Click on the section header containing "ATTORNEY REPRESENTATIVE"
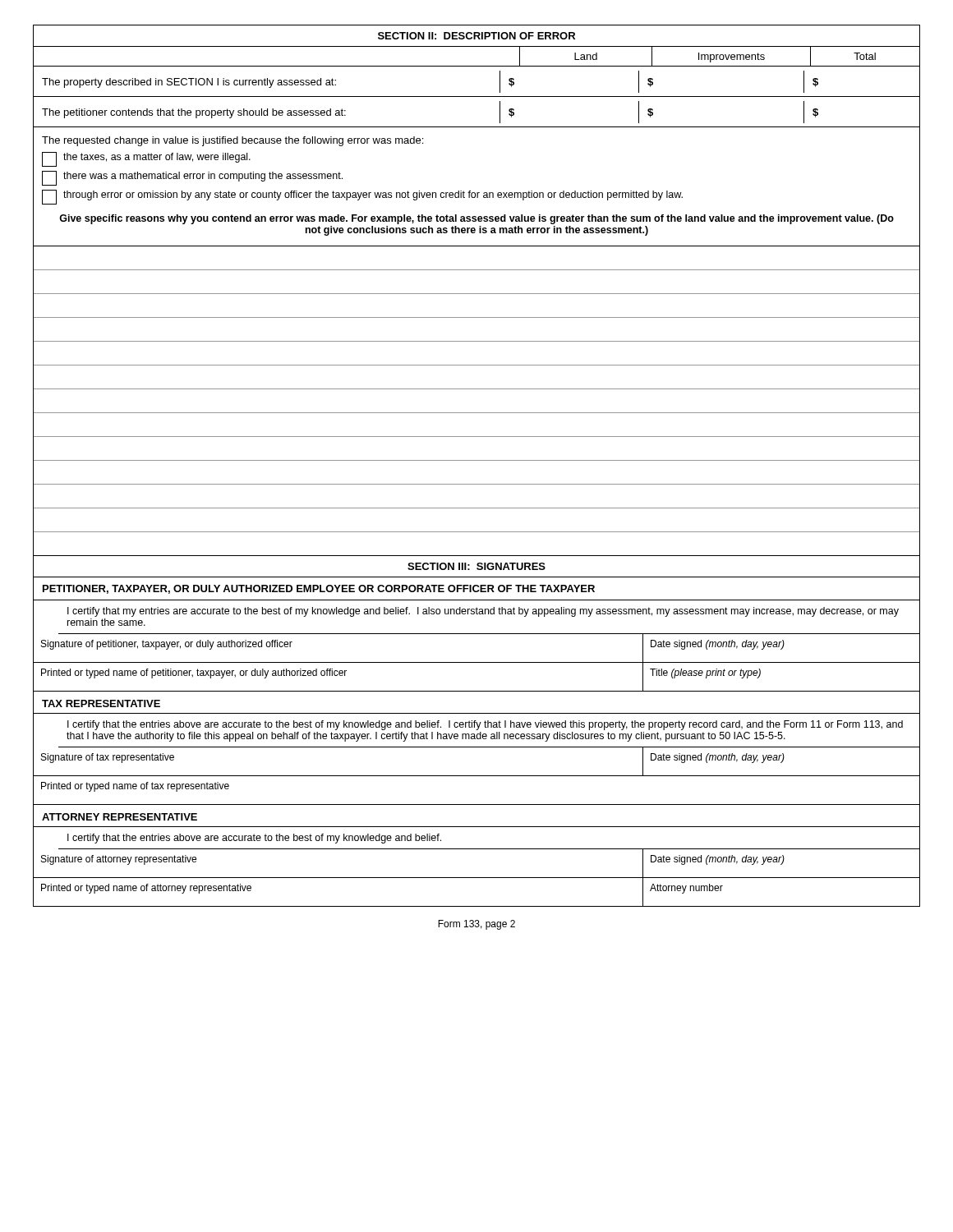Viewport: 953px width, 1232px height. pos(120,817)
